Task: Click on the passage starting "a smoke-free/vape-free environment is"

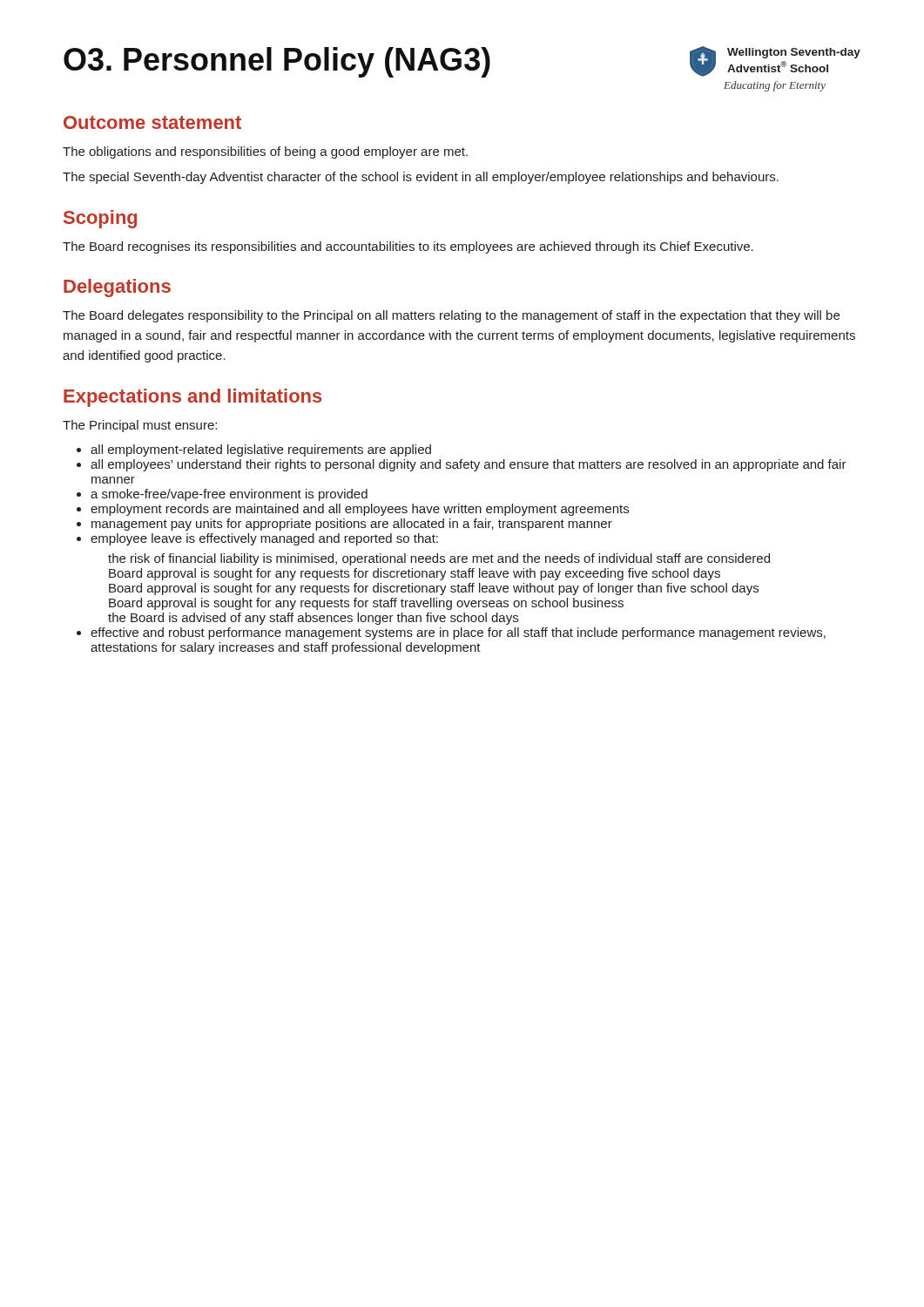Action: 229,495
